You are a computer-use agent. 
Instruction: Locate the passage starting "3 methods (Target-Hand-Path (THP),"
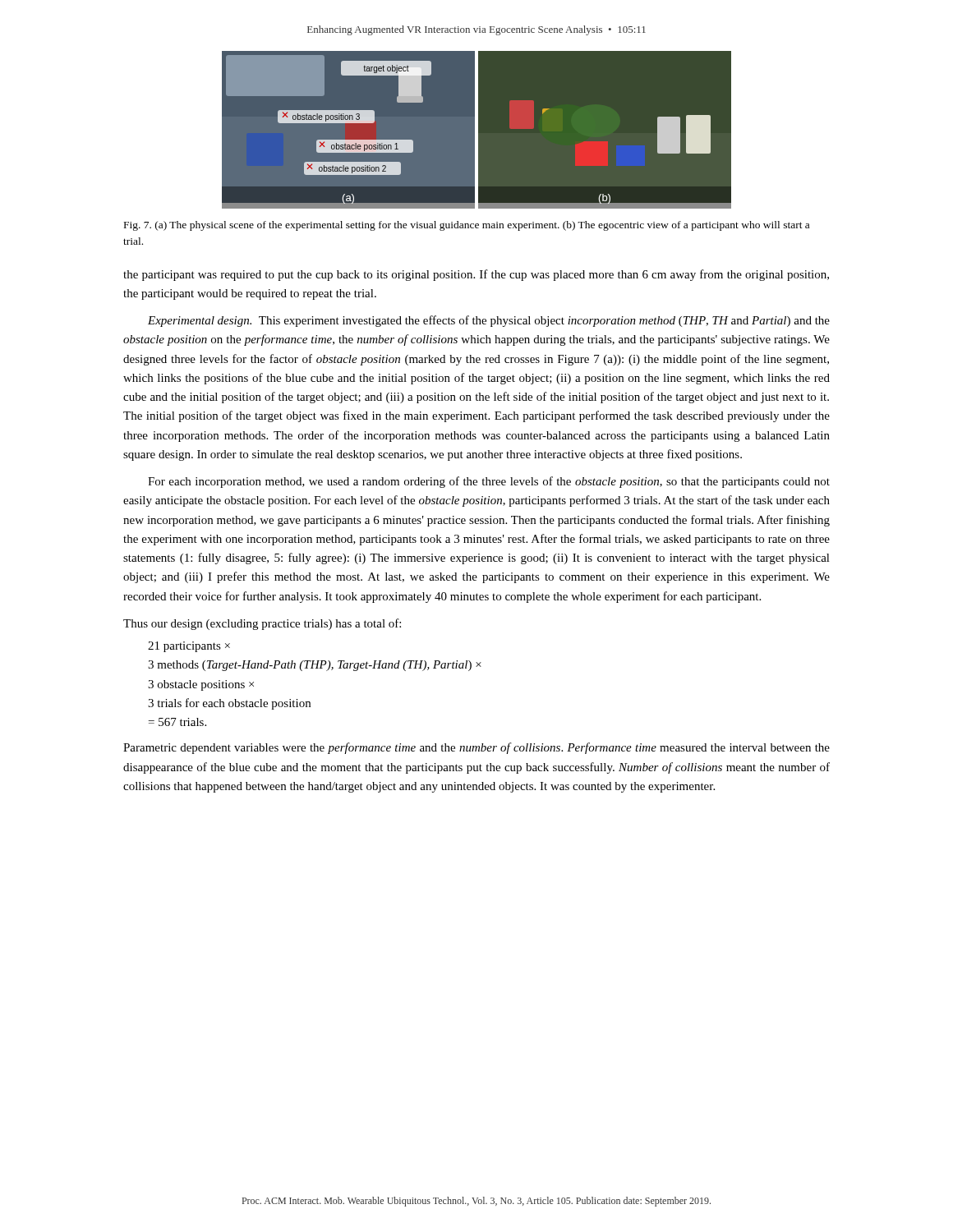coord(315,665)
